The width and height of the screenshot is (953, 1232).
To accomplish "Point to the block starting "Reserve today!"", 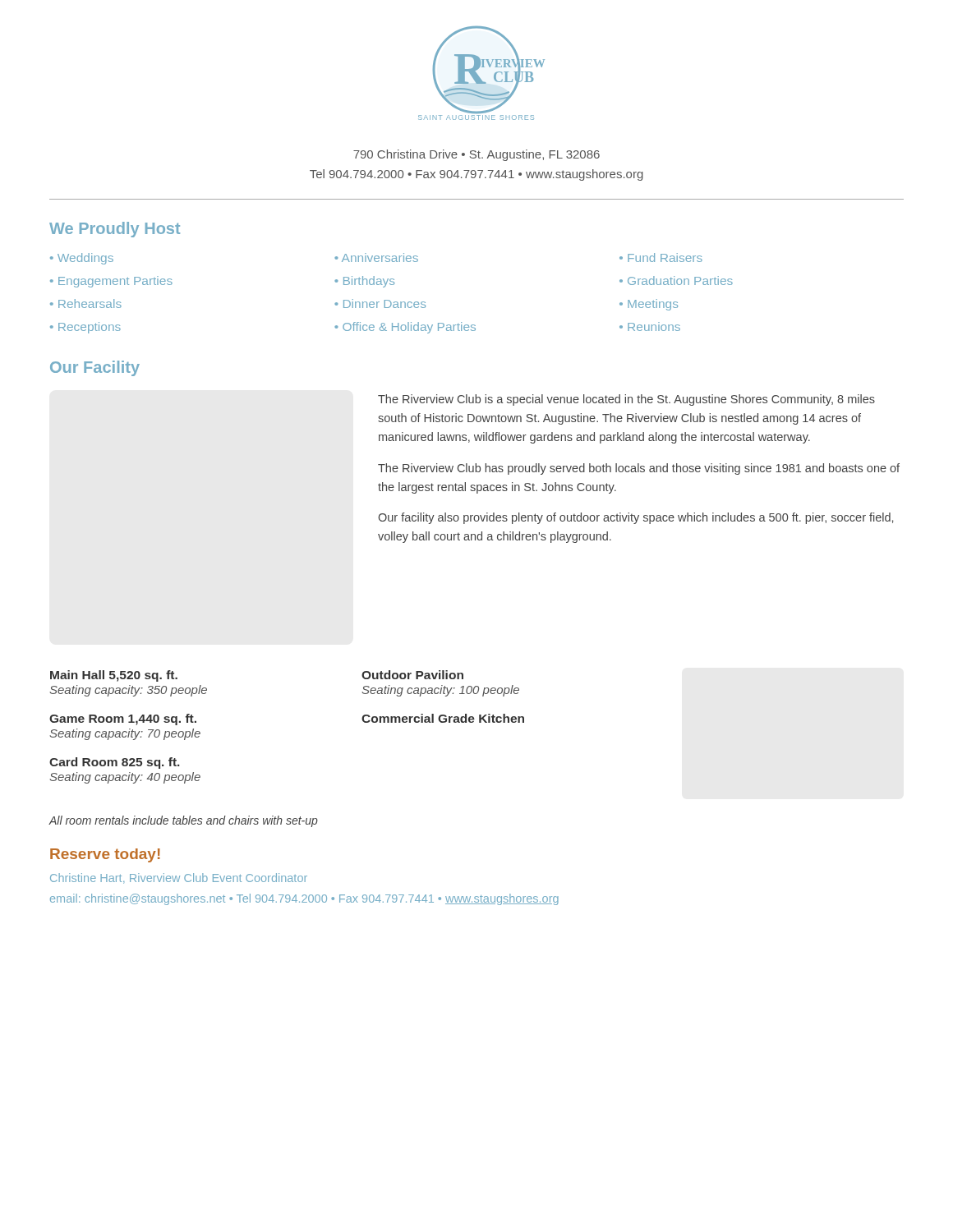I will [105, 854].
